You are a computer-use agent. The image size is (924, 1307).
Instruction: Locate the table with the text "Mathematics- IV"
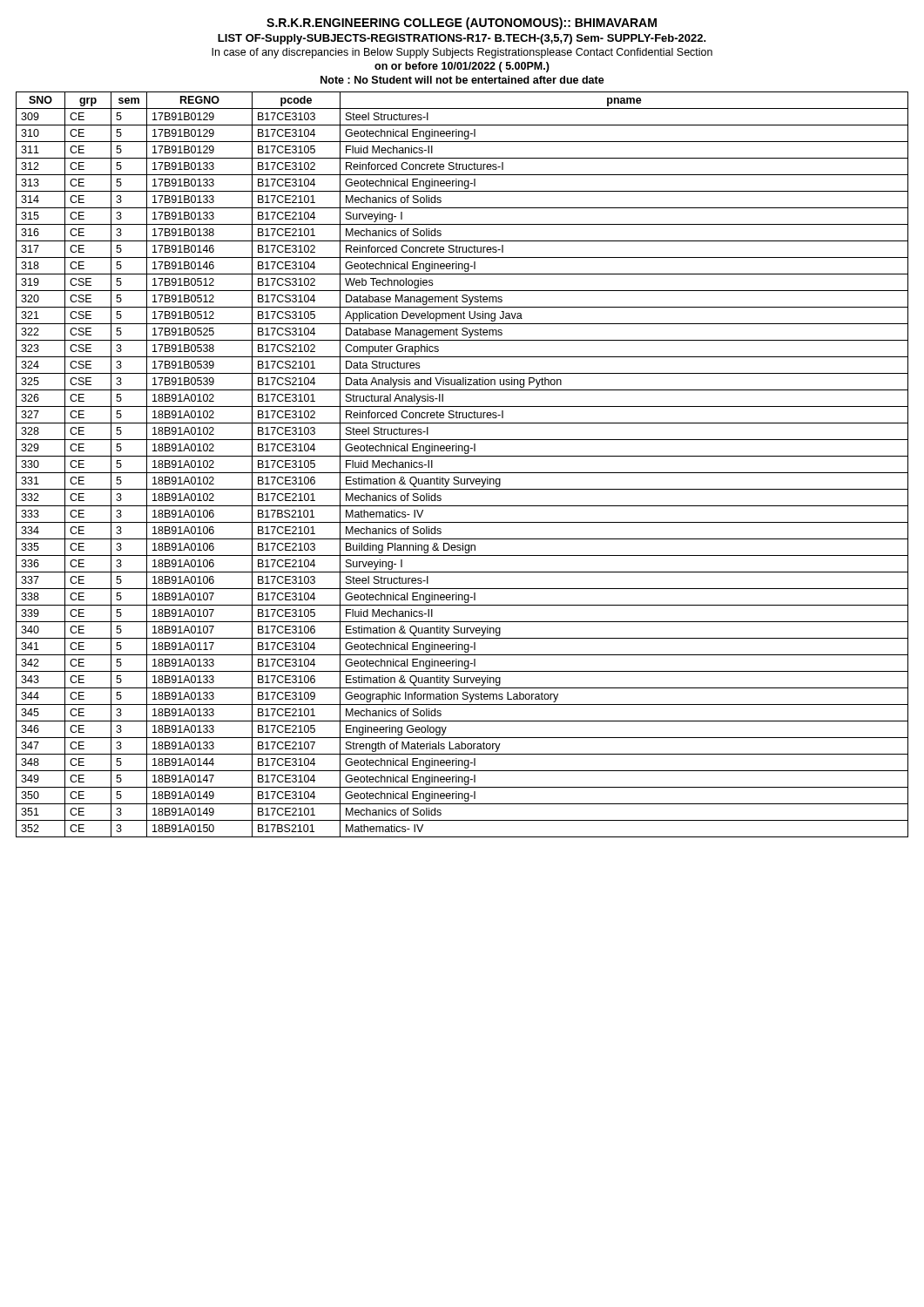tap(462, 464)
